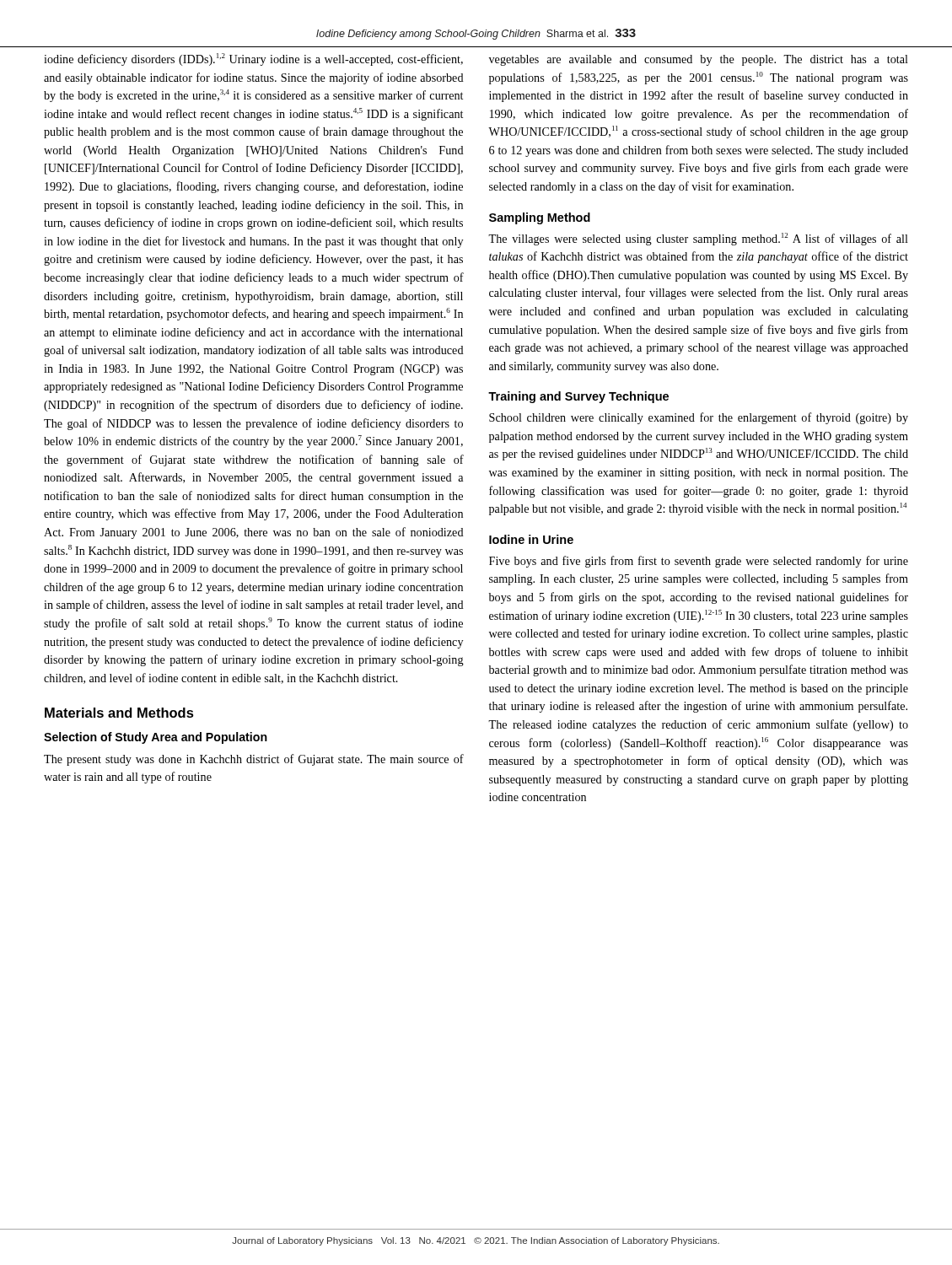Point to the element starting "Training and Survey Technique"
The image size is (952, 1265).
coord(579,397)
